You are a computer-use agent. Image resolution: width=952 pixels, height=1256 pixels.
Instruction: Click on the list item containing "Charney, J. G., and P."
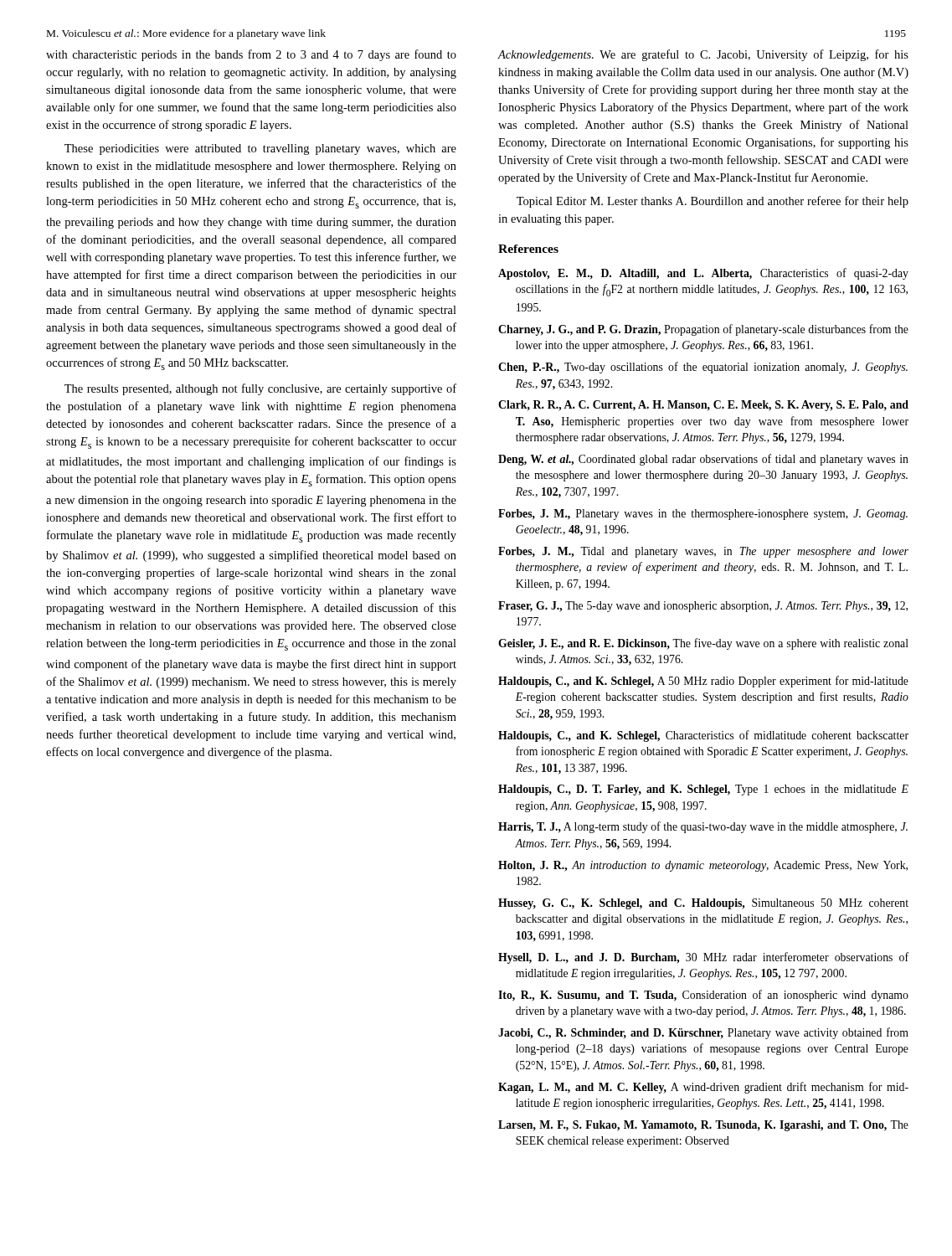coord(703,338)
